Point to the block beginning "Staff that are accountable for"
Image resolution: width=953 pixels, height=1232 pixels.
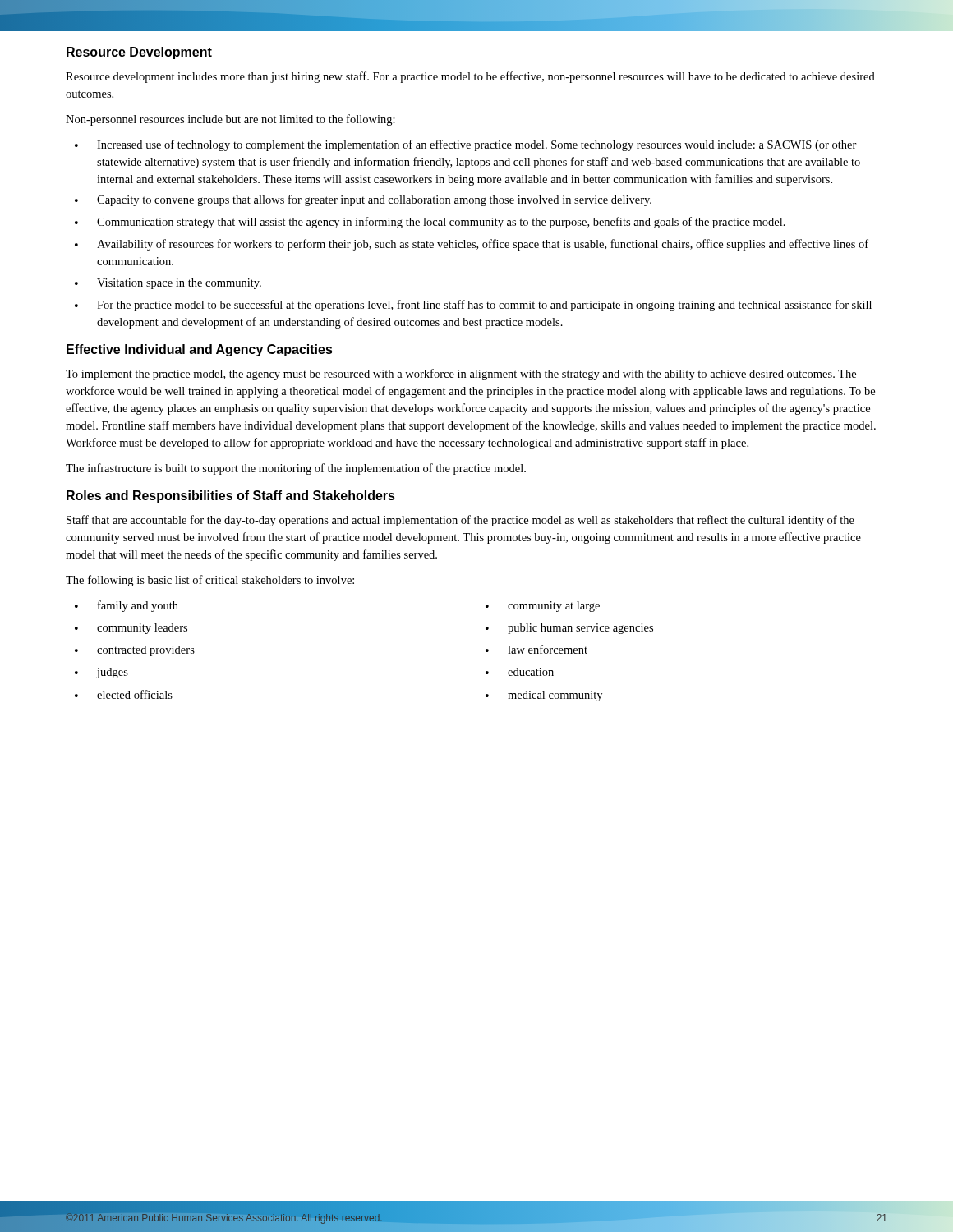(463, 537)
